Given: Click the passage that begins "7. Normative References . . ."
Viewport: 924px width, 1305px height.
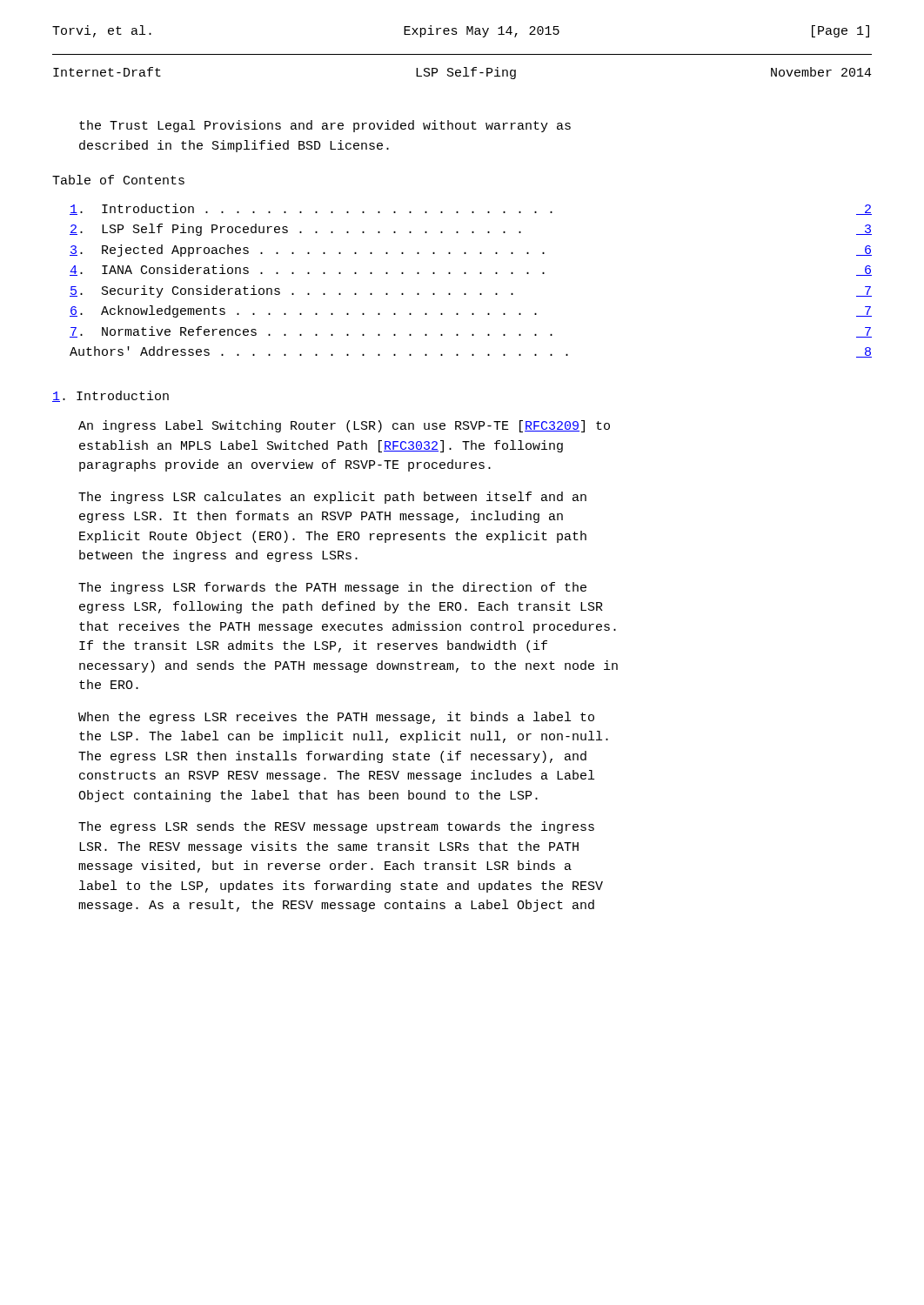Looking at the screenshot, I should tap(471, 333).
